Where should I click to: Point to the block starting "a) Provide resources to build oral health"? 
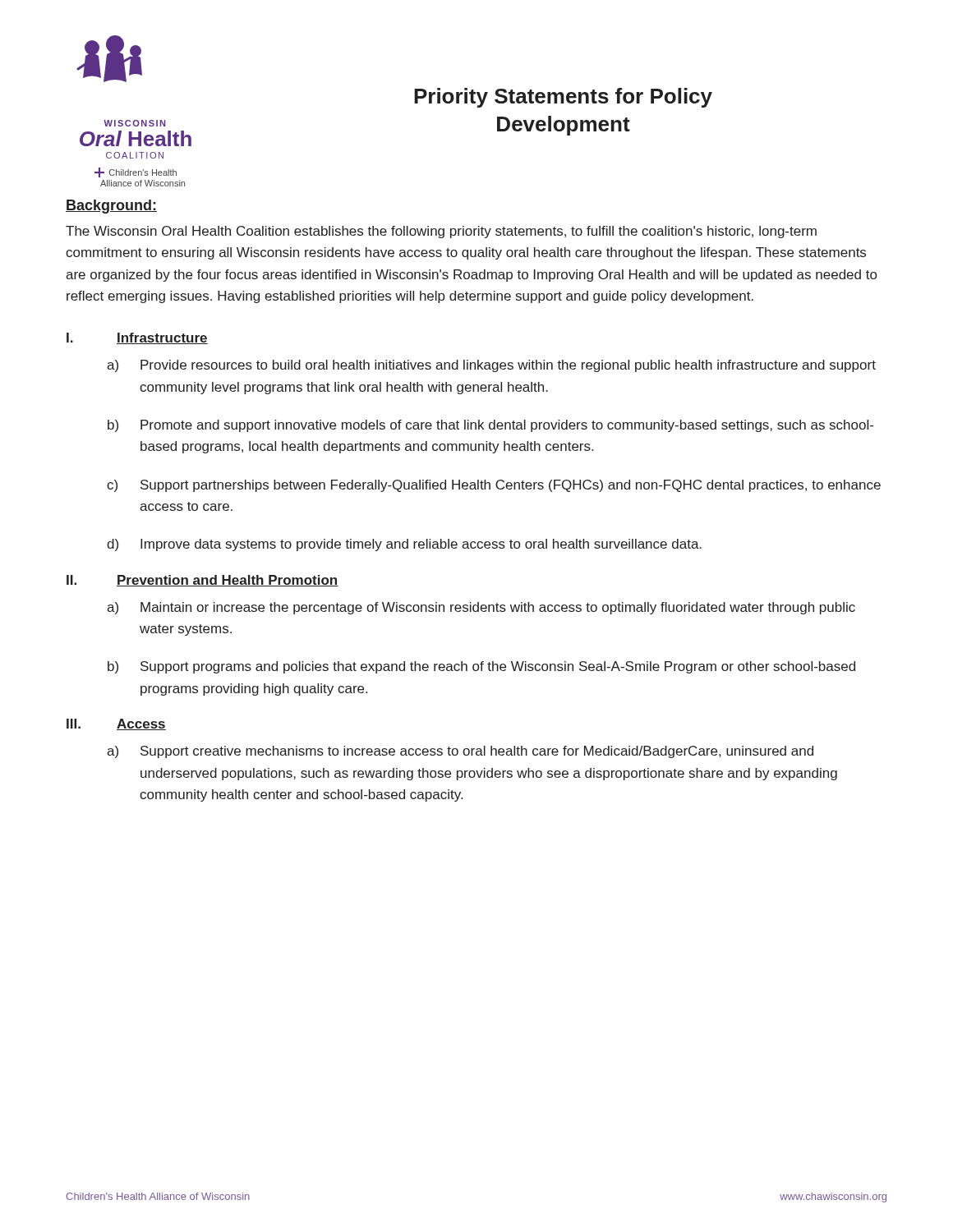pos(497,377)
